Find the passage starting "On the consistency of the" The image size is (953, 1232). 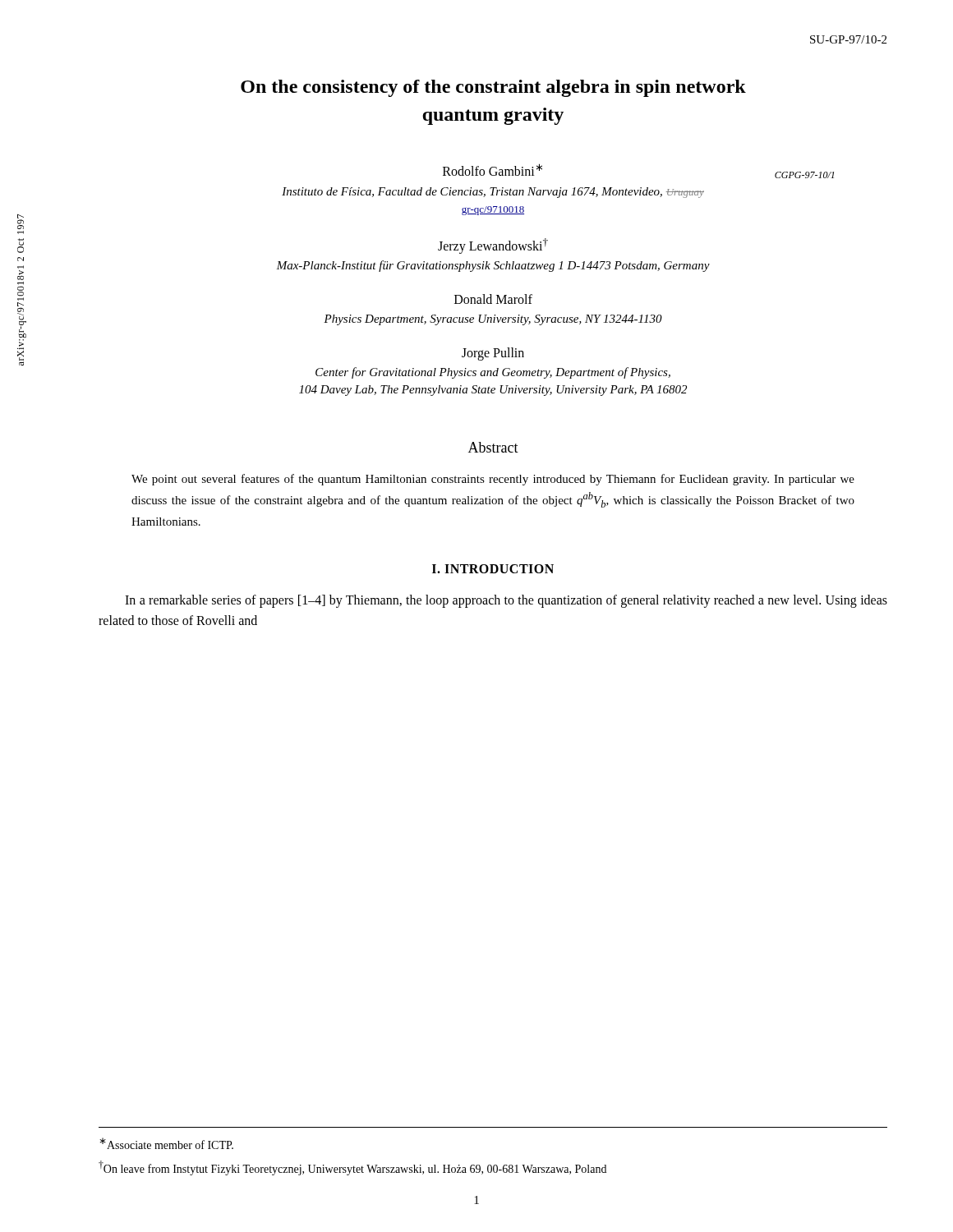coord(493,101)
